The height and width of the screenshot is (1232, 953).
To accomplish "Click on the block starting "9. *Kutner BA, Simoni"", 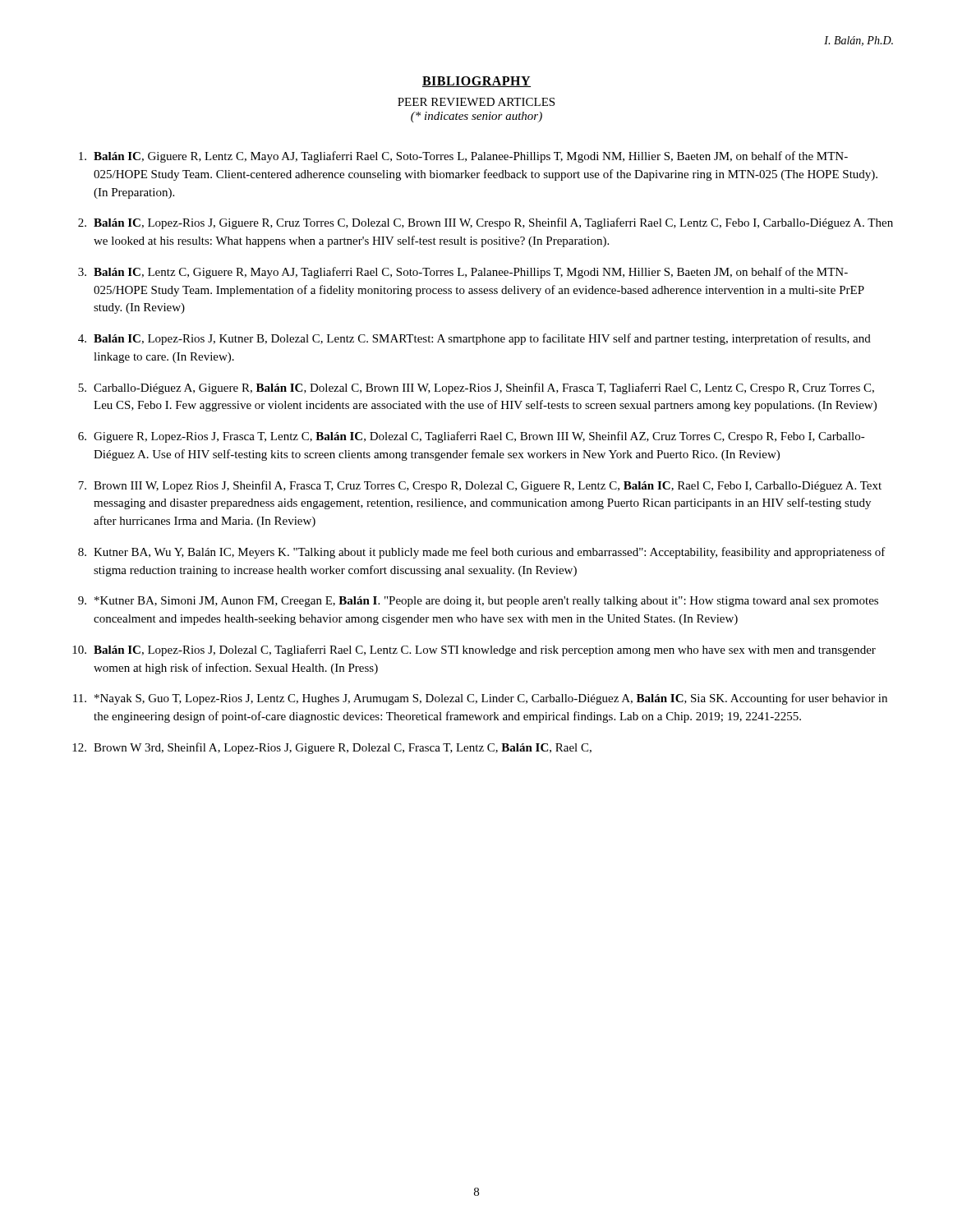I will tap(476, 610).
